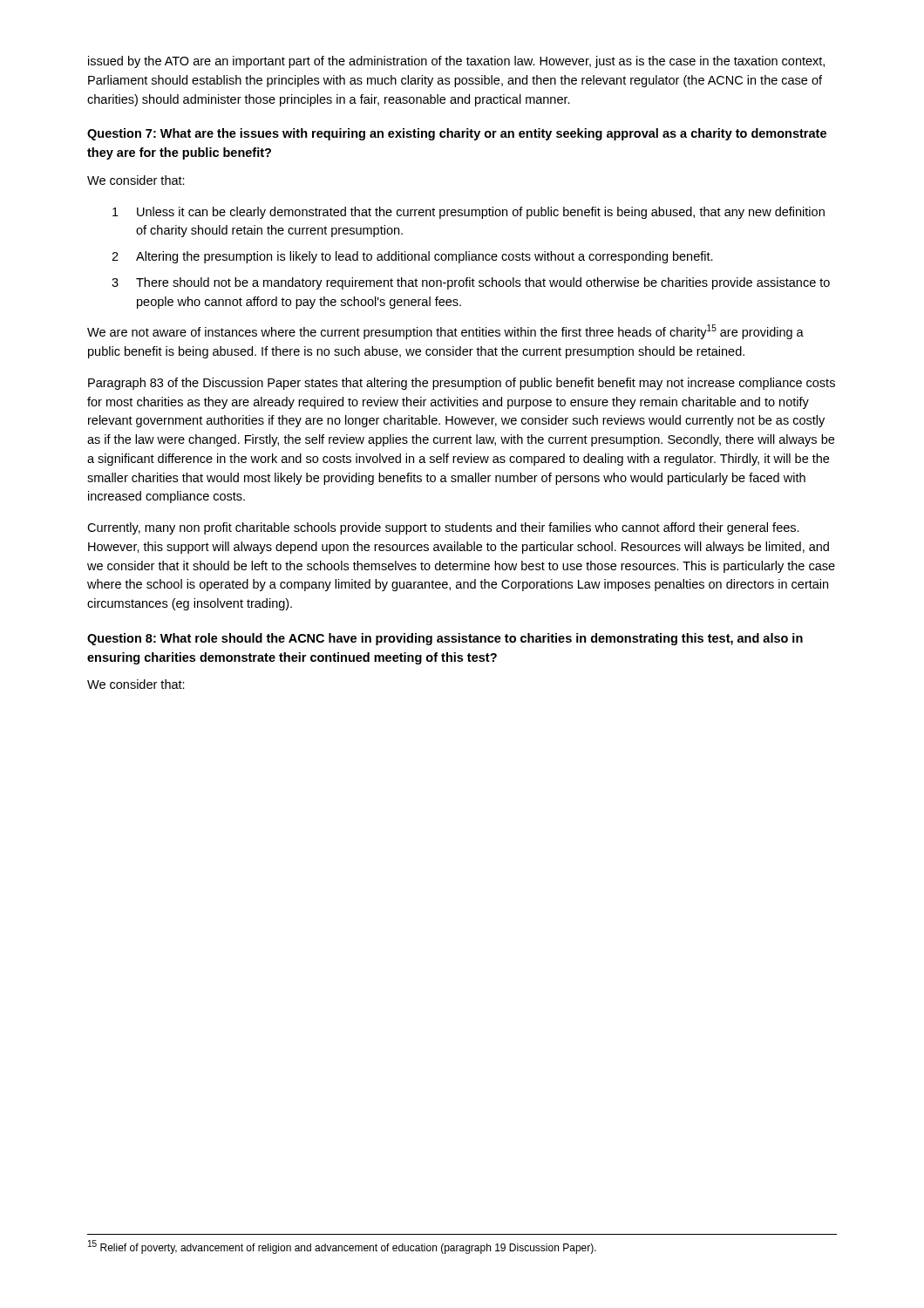The height and width of the screenshot is (1308, 924).
Task: Click on the element starting "1 Unless it can be clearly demonstrated"
Action: pos(474,222)
